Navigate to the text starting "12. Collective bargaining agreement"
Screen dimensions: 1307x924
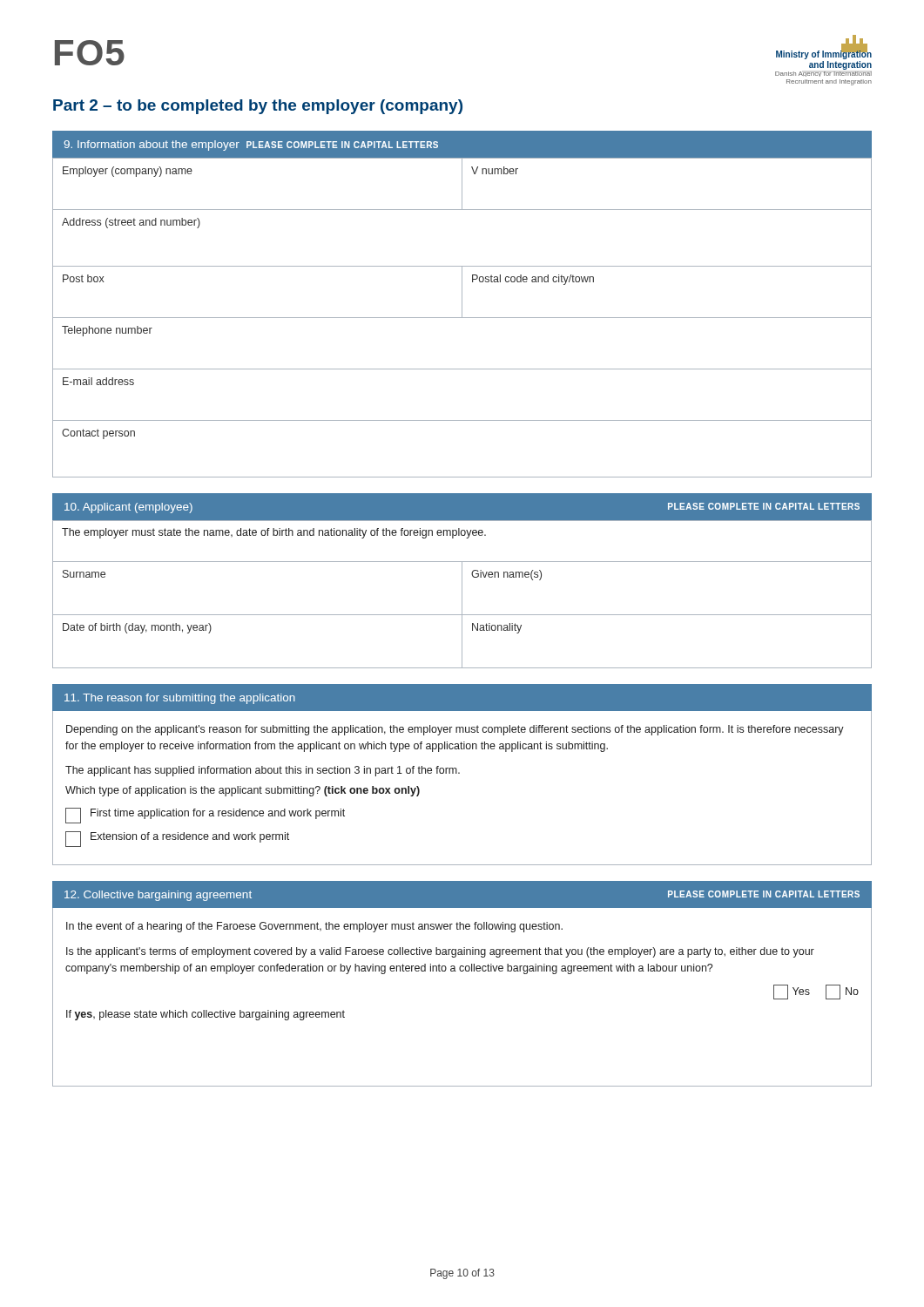[x=159, y=895]
